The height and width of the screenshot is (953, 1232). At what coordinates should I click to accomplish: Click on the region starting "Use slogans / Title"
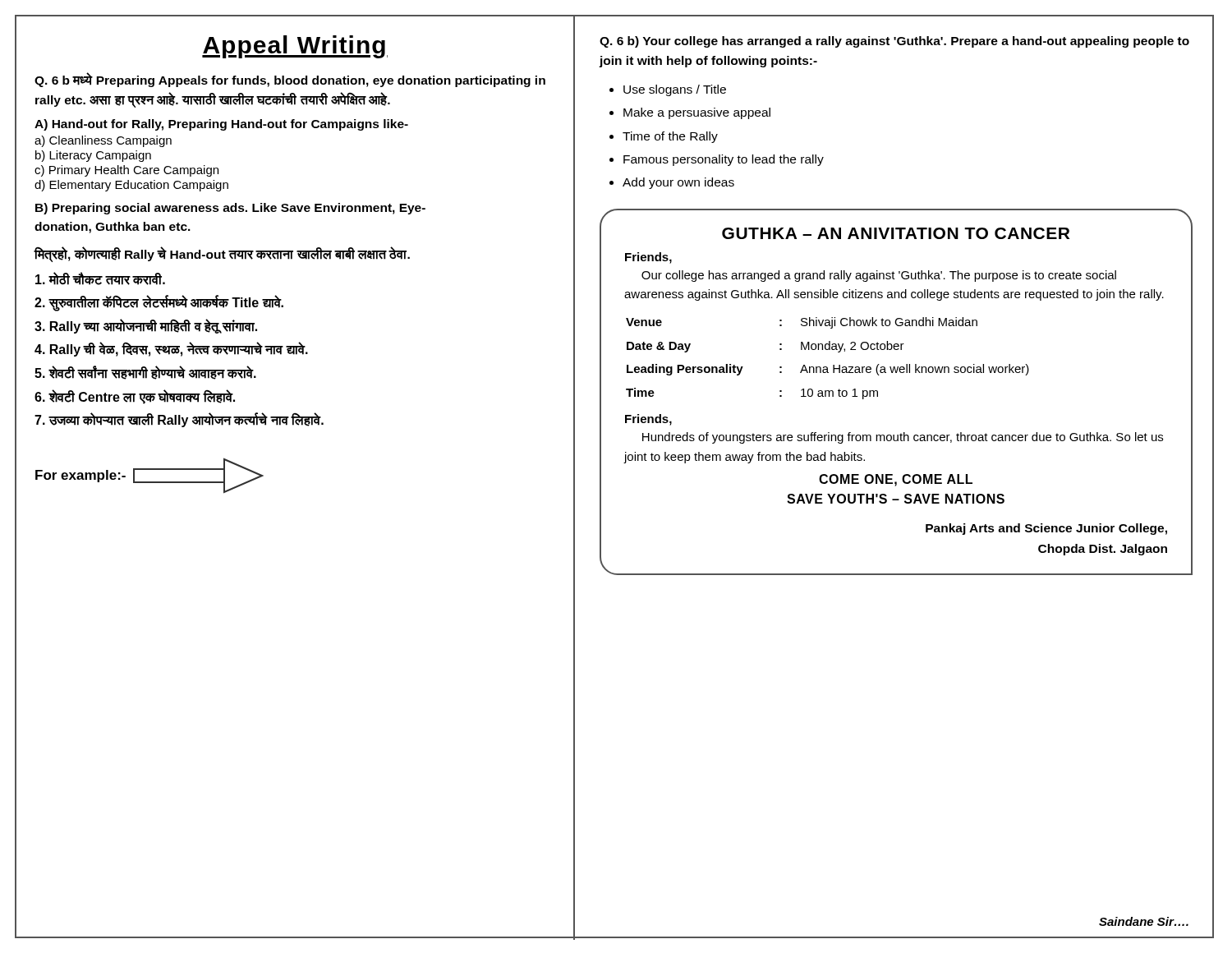[x=675, y=90]
